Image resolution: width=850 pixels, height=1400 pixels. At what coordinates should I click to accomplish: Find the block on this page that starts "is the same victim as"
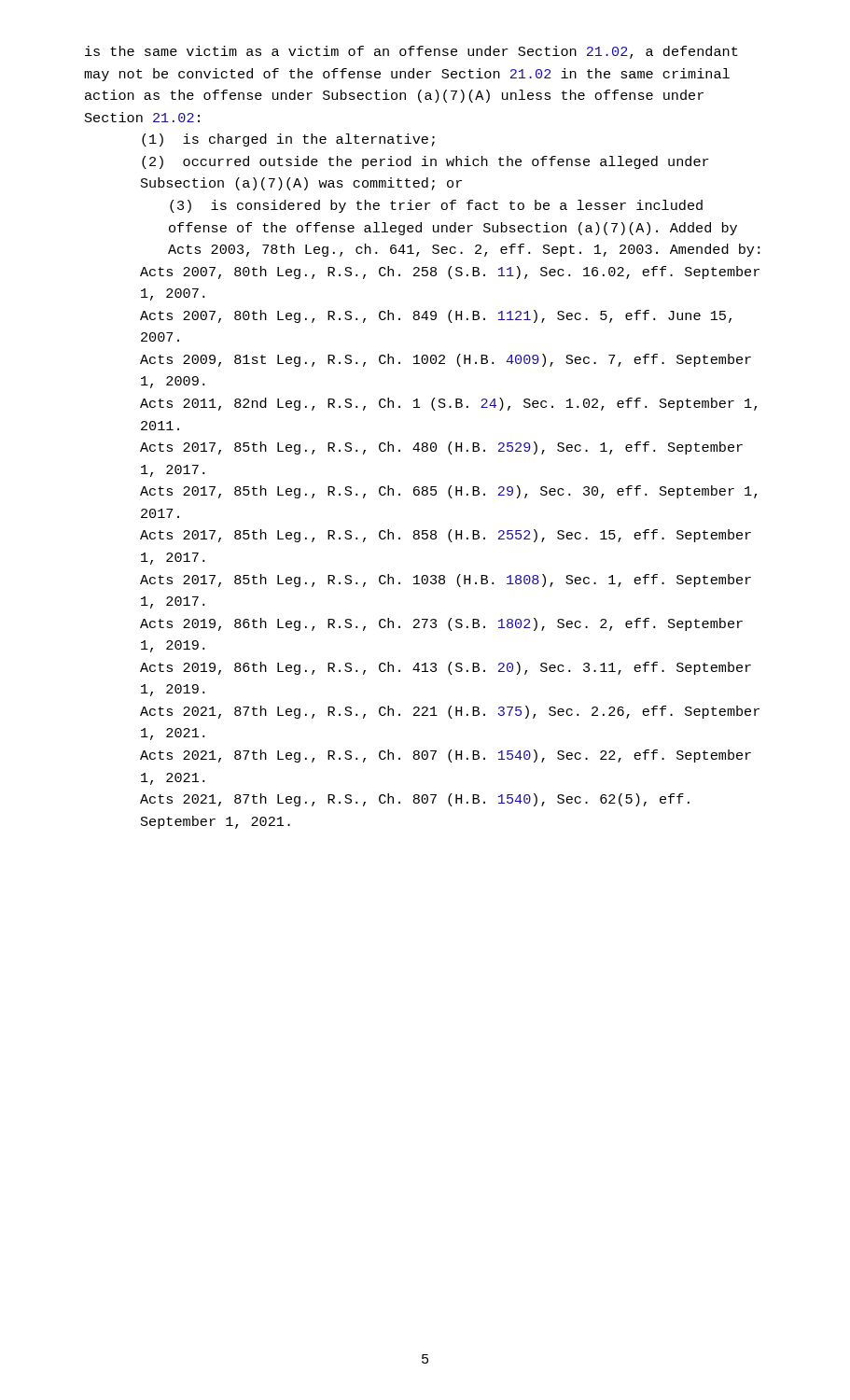click(411, 85)
